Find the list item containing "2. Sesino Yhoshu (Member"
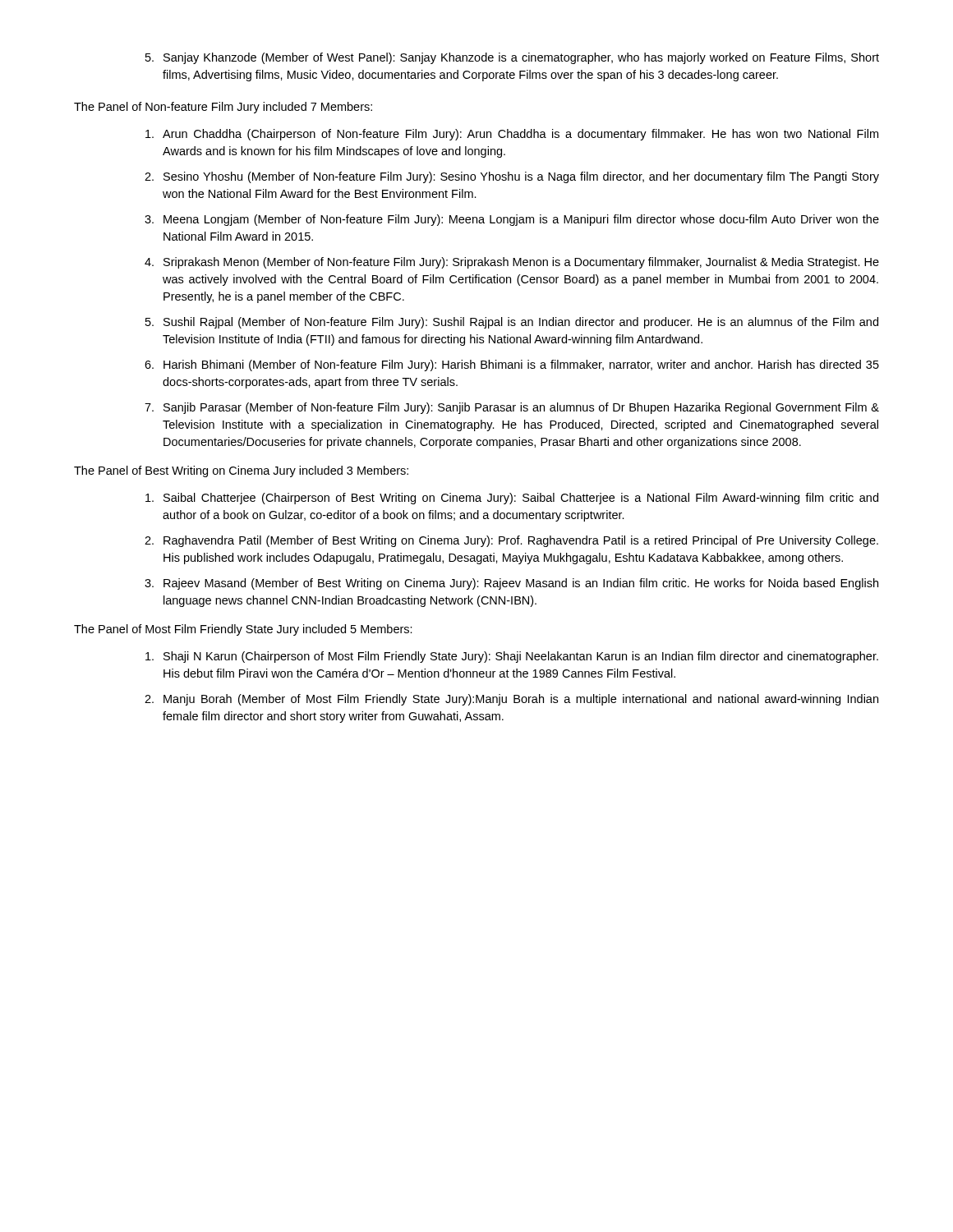The image size is (953, 1232). (501, 186)
